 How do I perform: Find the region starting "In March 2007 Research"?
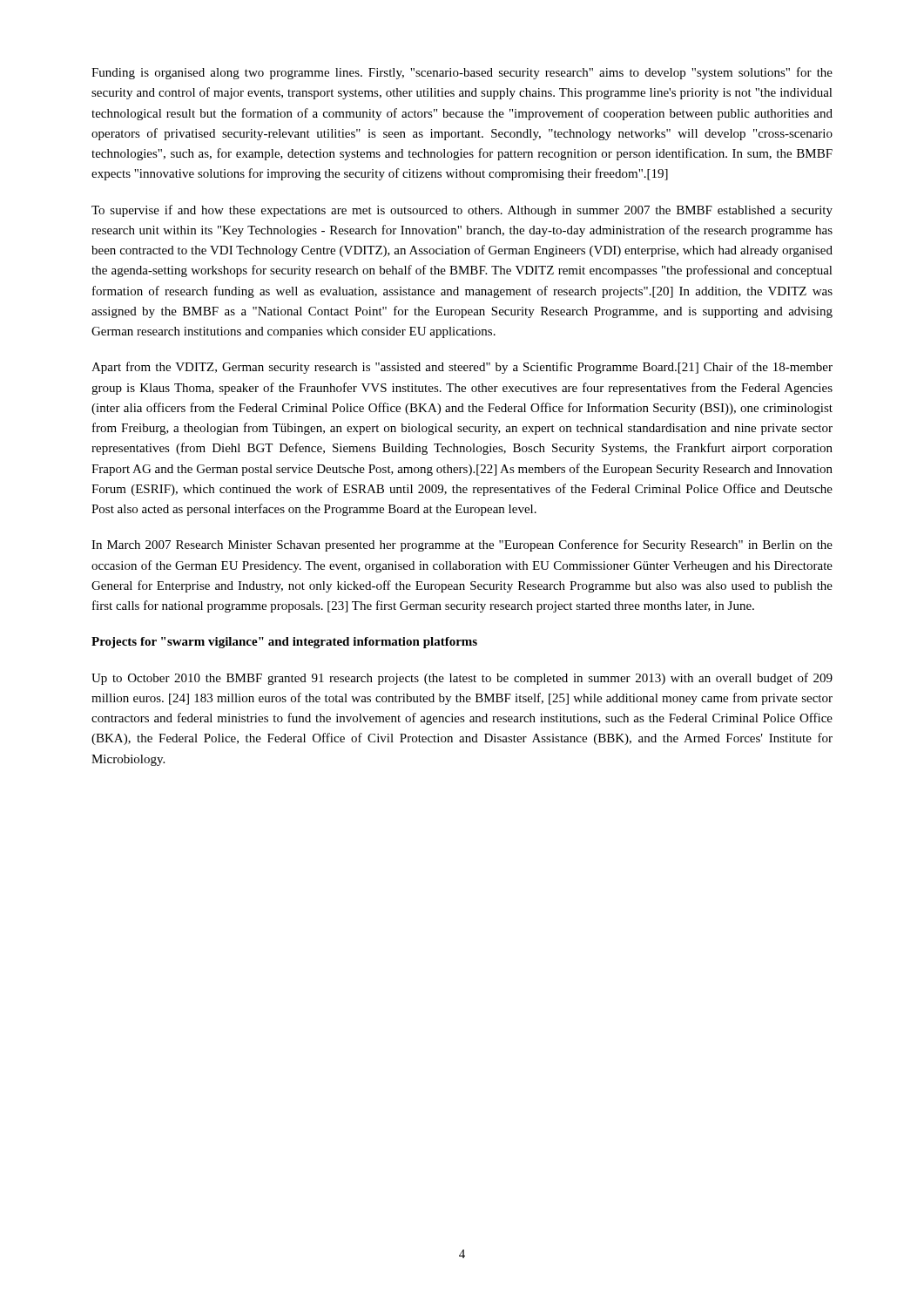pos(462,575)
